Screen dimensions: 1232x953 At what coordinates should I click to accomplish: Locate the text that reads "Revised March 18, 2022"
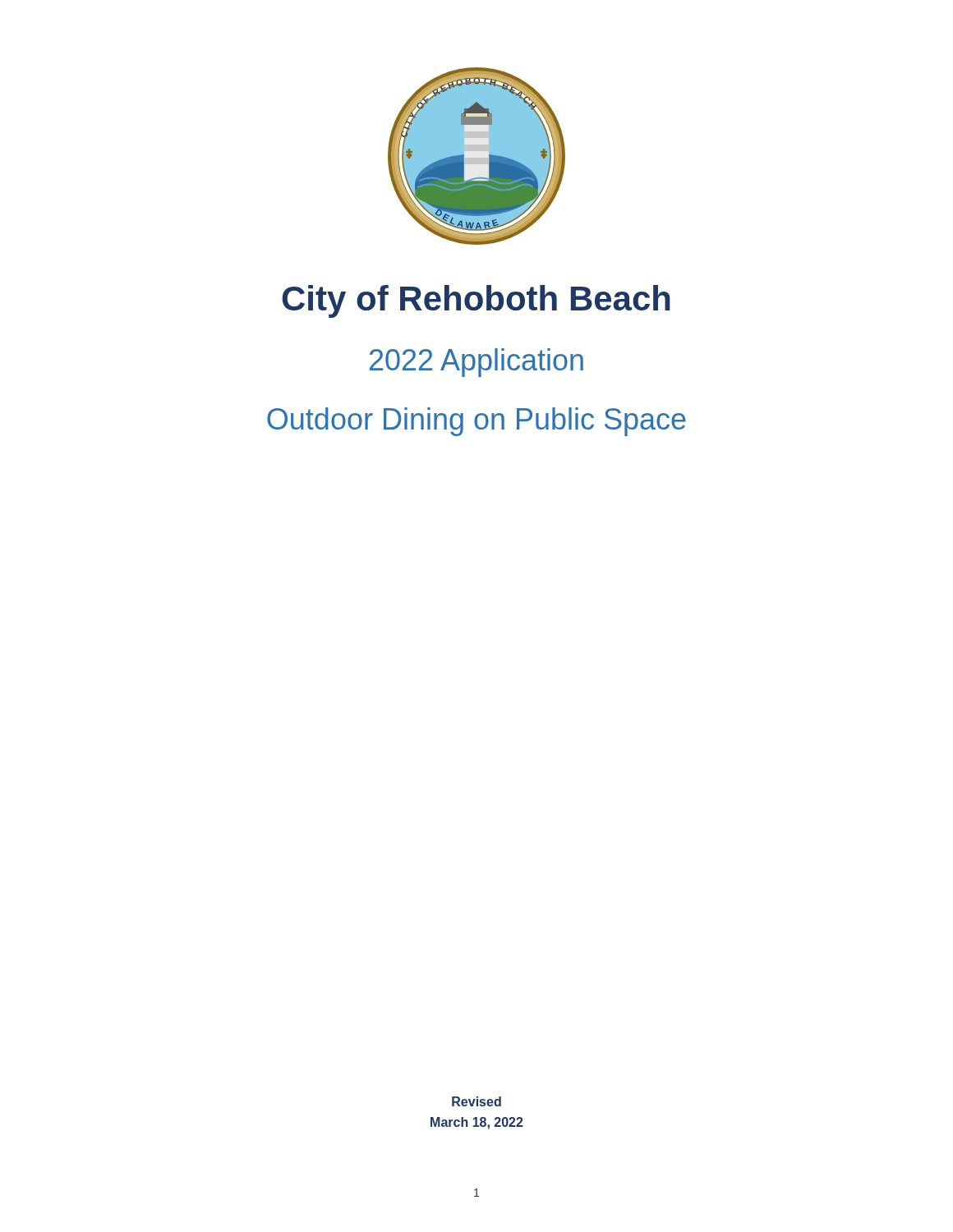click(476, 1112)
